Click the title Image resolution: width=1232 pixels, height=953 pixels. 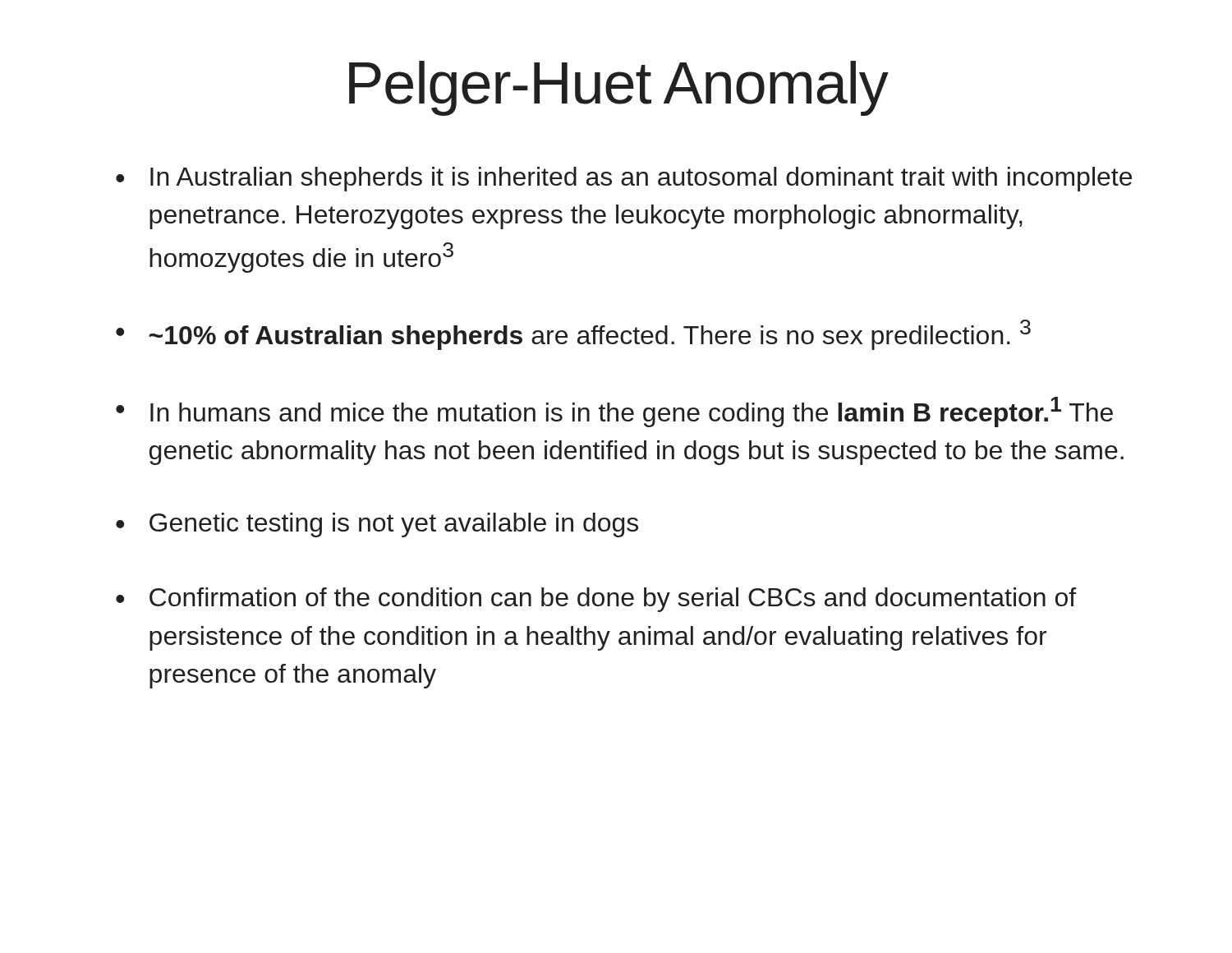coord(616,83)
